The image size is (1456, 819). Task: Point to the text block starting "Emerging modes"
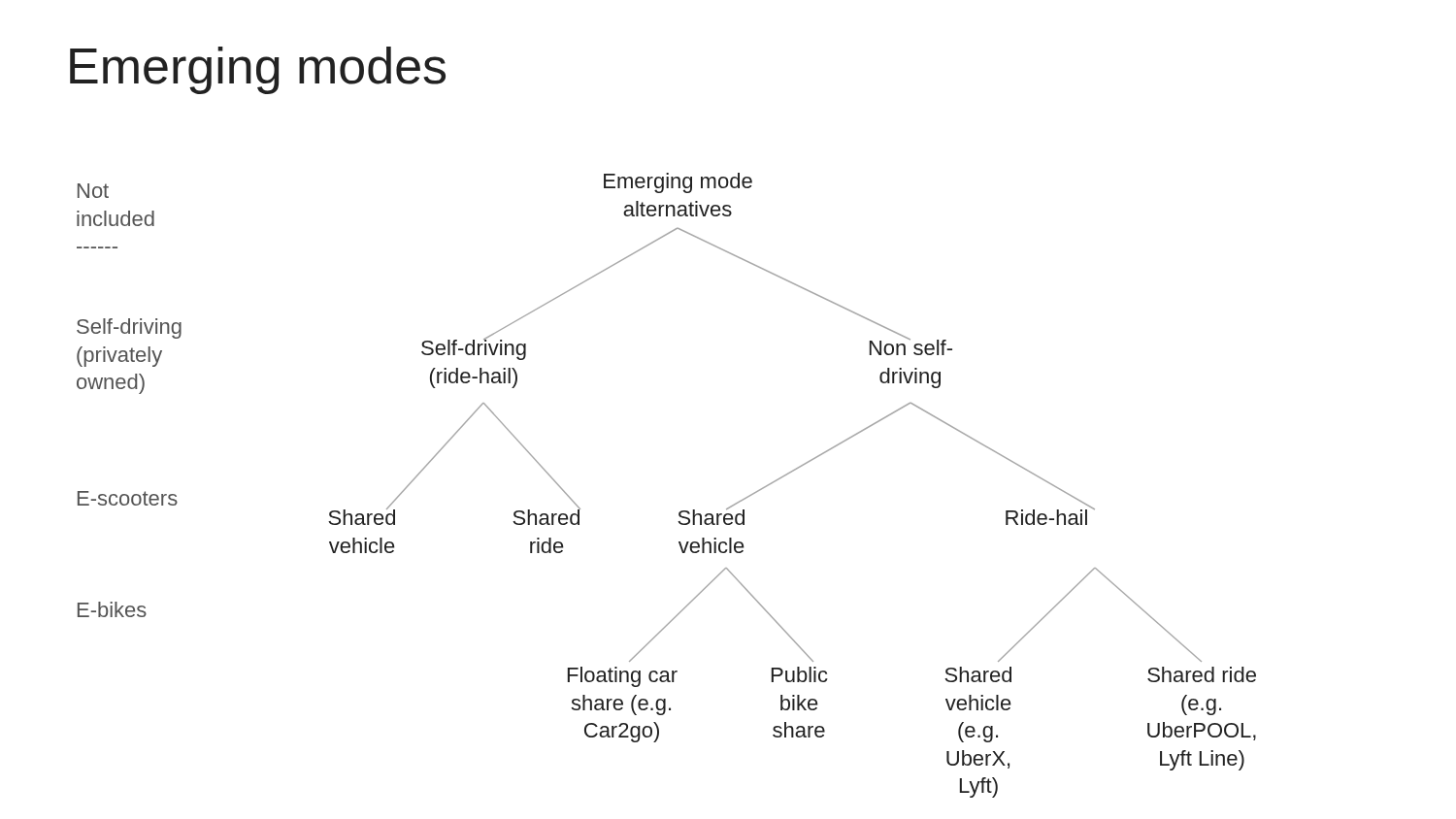257,66
